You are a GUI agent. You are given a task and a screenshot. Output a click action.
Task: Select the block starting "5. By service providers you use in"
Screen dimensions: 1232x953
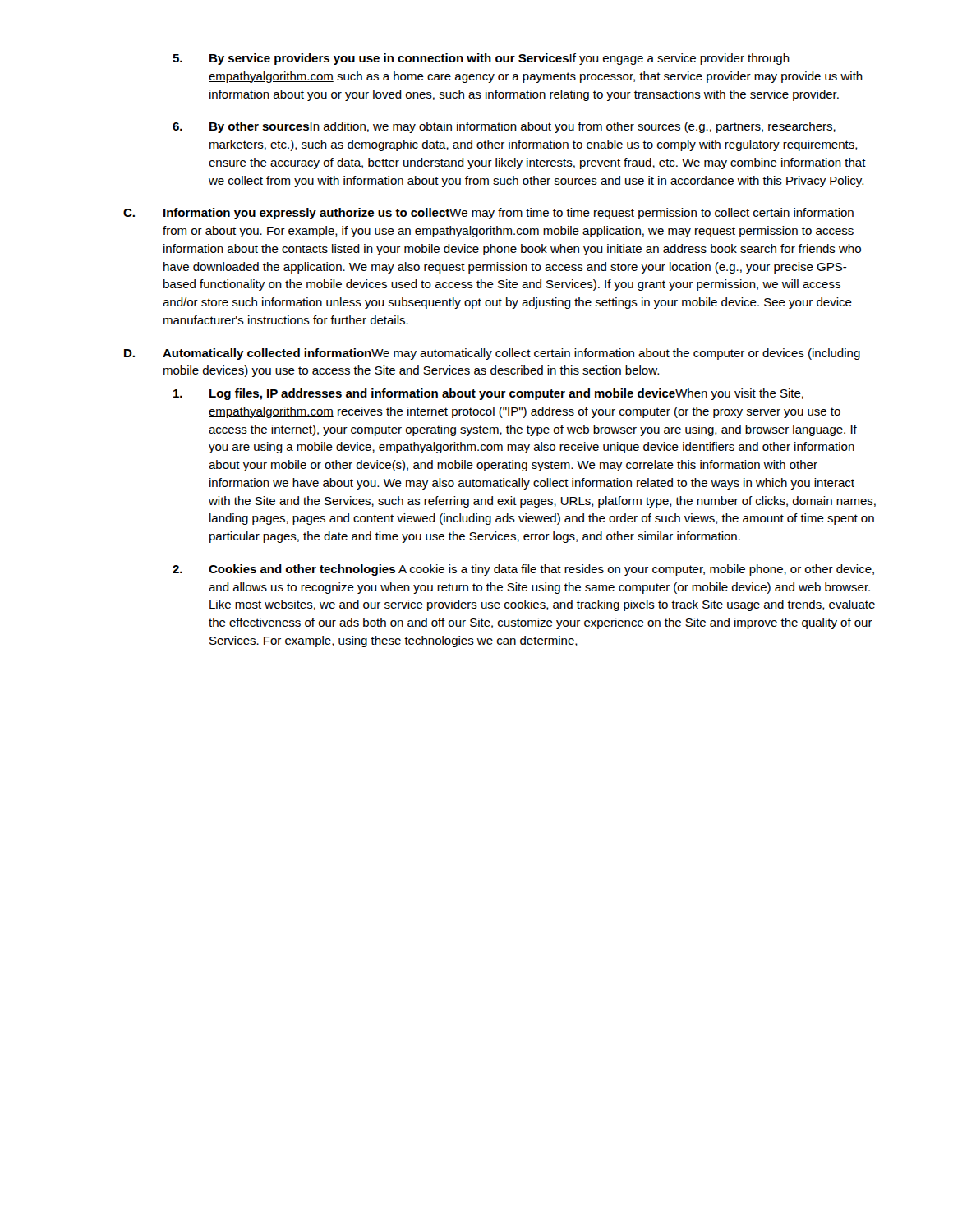526,76
